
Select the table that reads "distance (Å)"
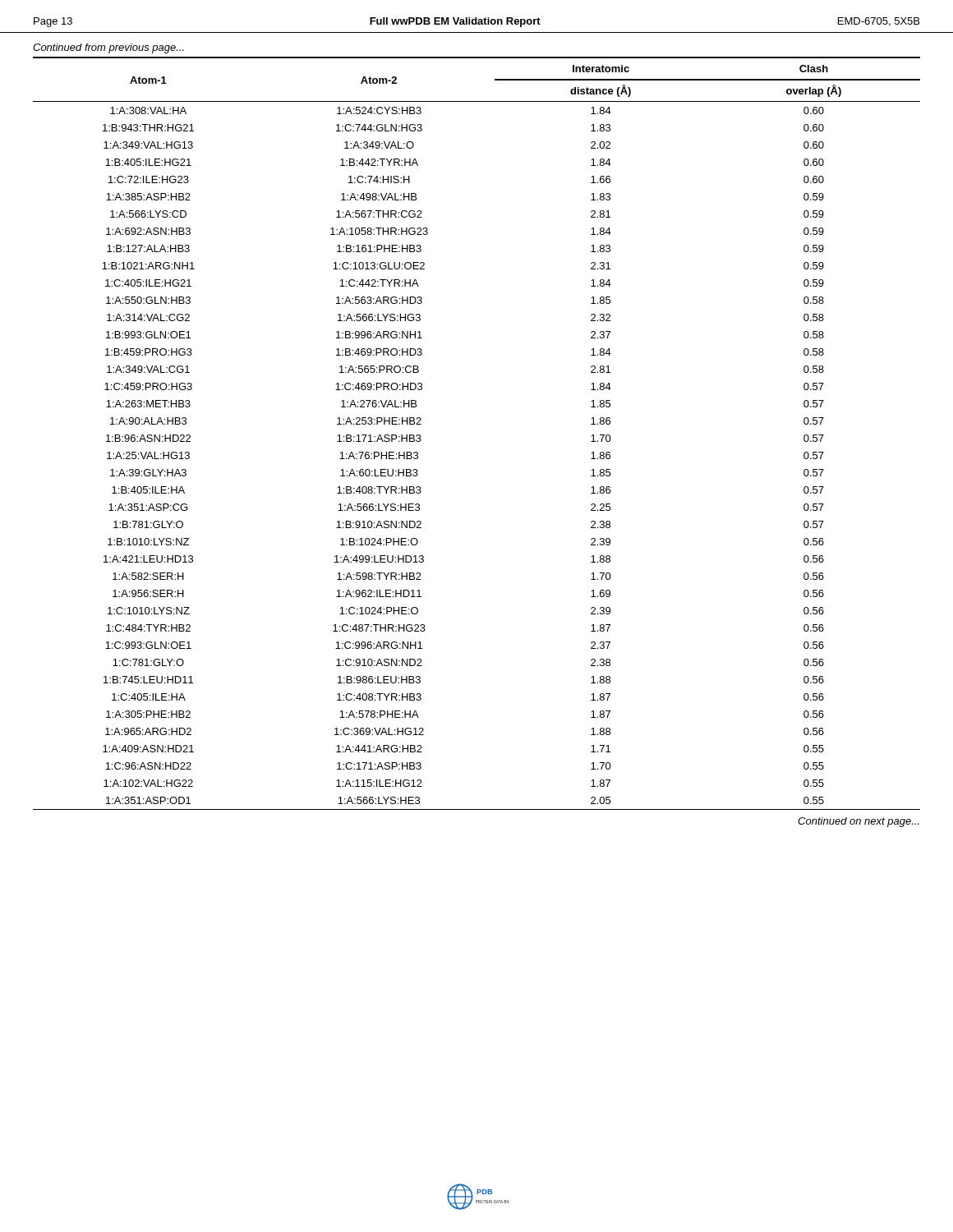(x=476, y=433)
